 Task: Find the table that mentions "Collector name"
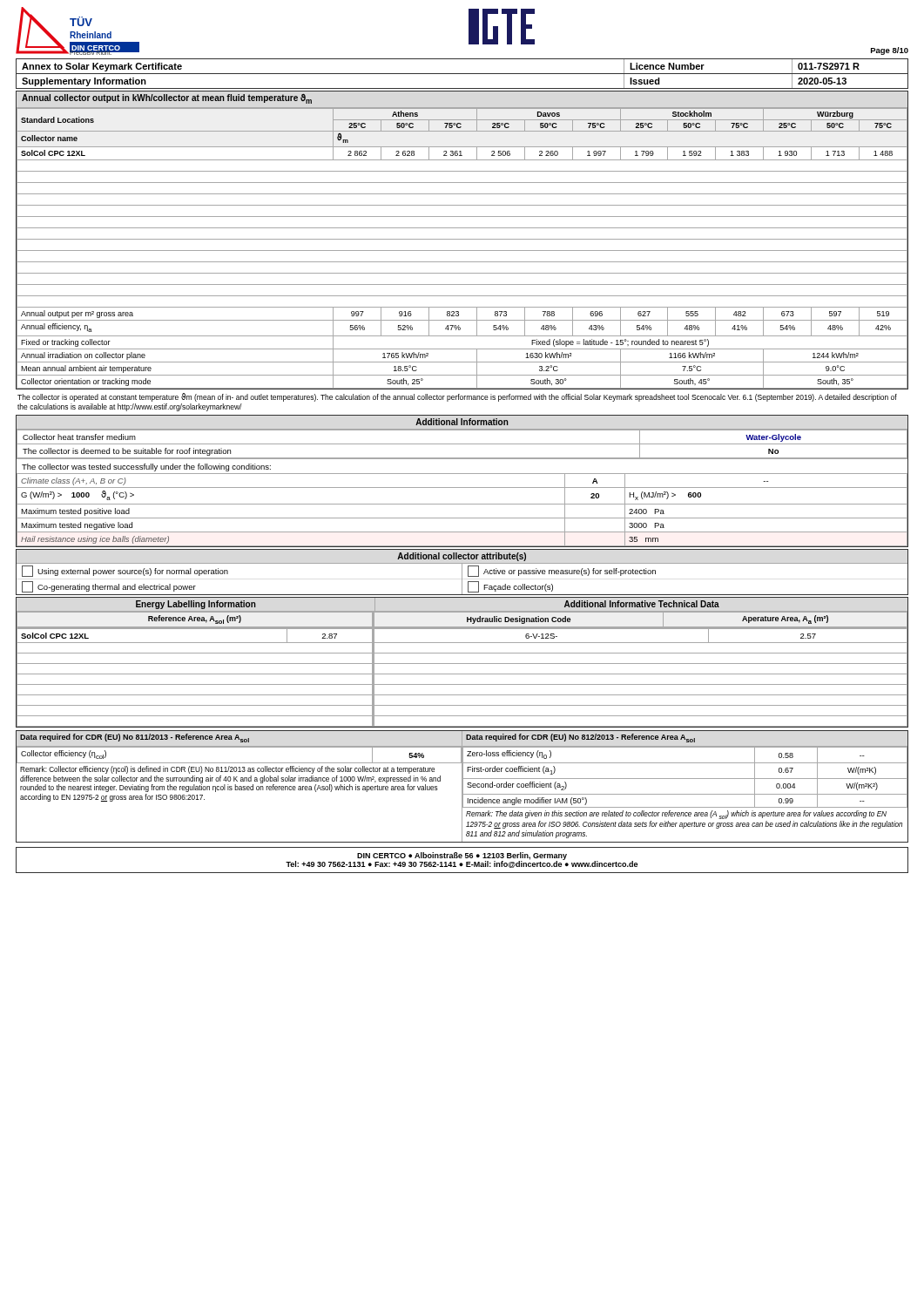coord(462,240)
